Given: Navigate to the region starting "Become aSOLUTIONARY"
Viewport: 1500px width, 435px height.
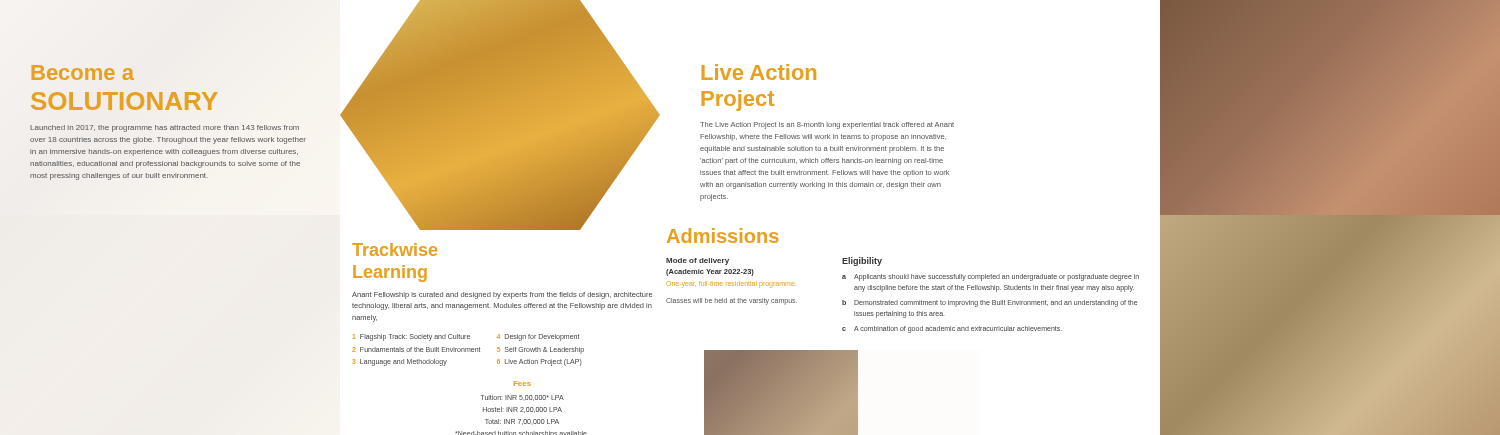Looking at the screenshot, I should (124, 88).
